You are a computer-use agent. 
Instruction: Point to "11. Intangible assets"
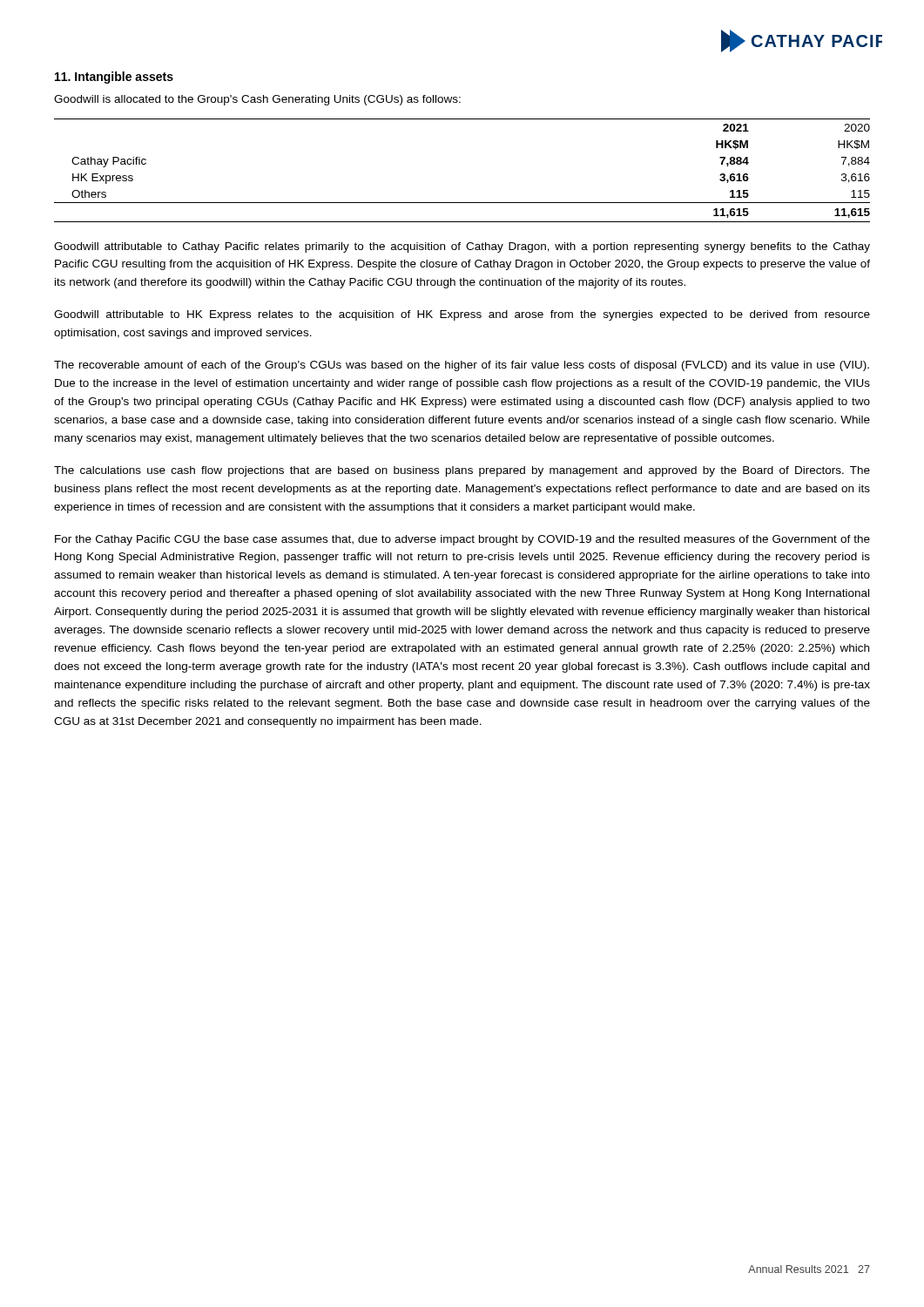[x=114, y=77]
